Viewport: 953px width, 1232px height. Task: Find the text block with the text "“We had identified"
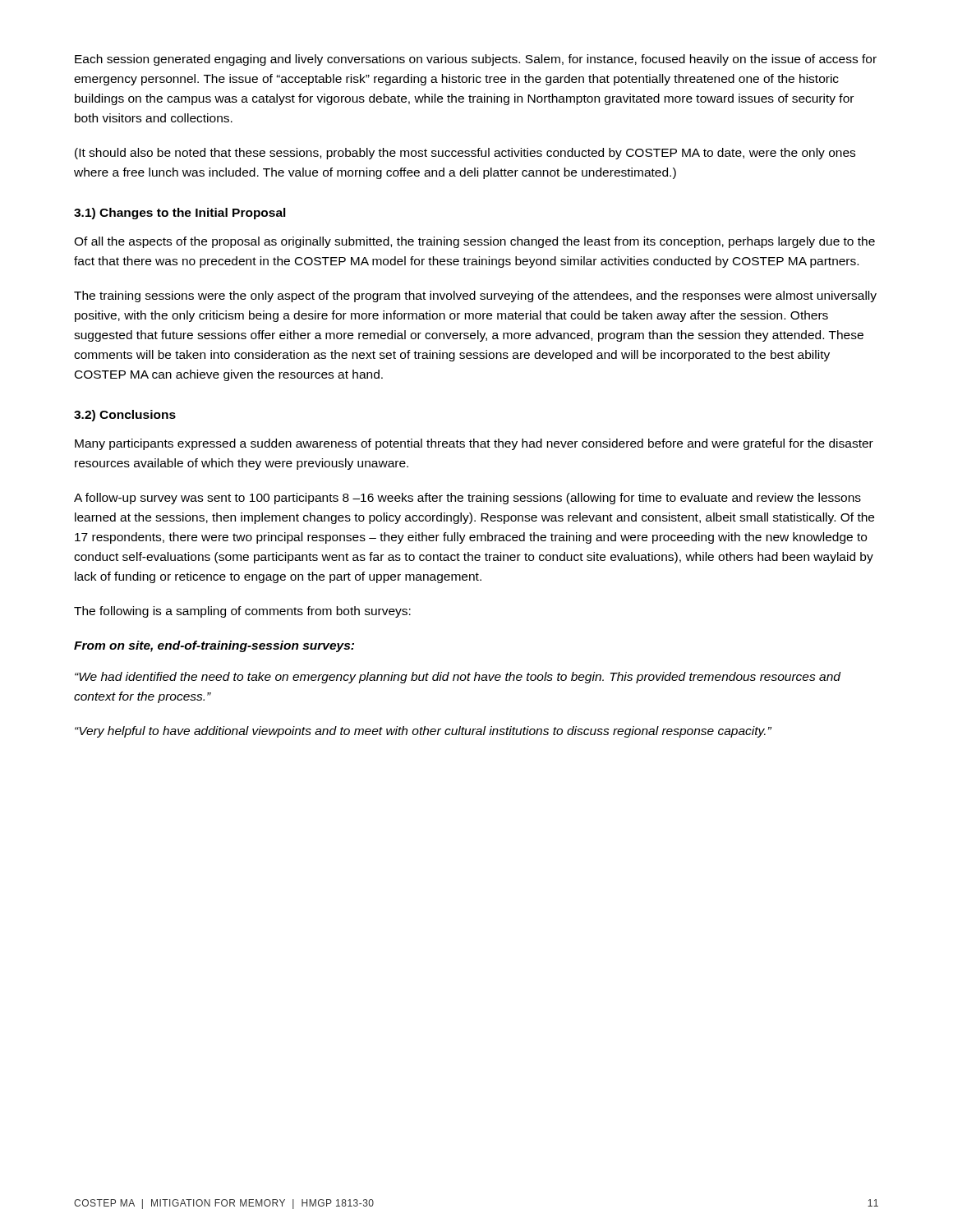click(457, 687)
